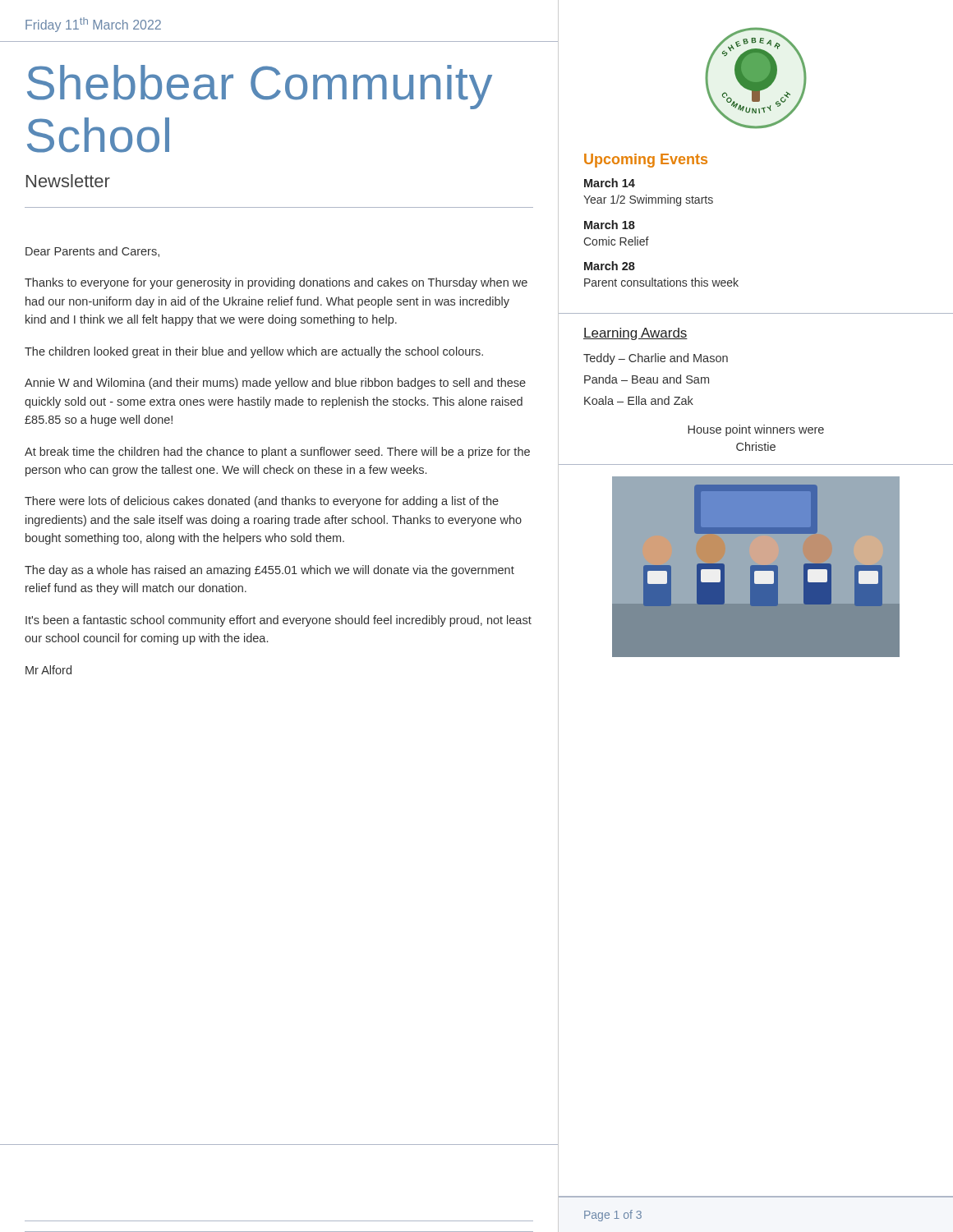Find the passage starting "Annie W and Wilomina (and"

(275, 401)
